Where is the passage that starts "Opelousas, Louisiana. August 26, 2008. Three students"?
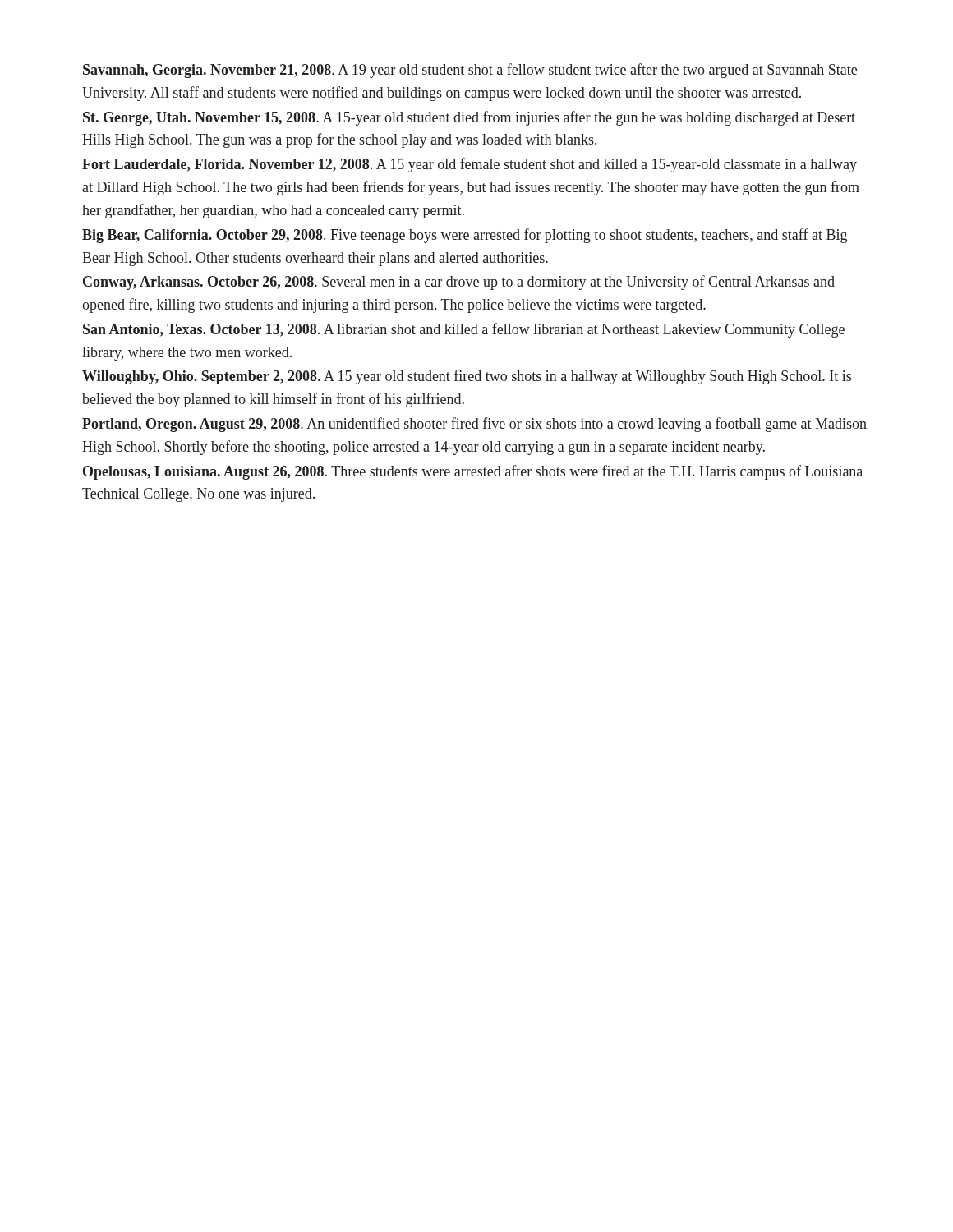This screenshot has width=953, height=1232. pyautogui.click(x=476, y=483)
